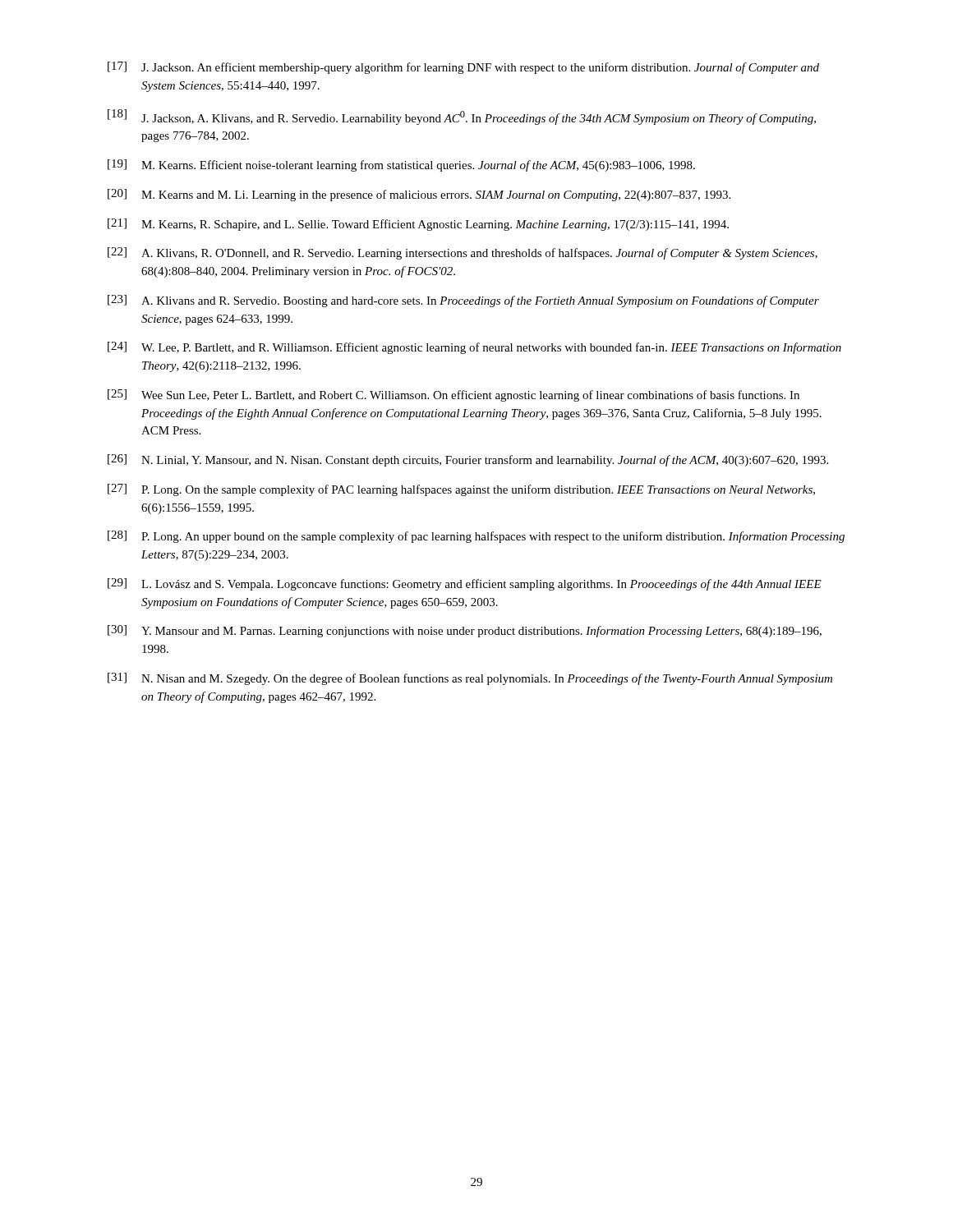Click on the list item that reads "[27] P. Long. On"
Image resolution: width=953 pixels, height=1232 pixels.
476,499
